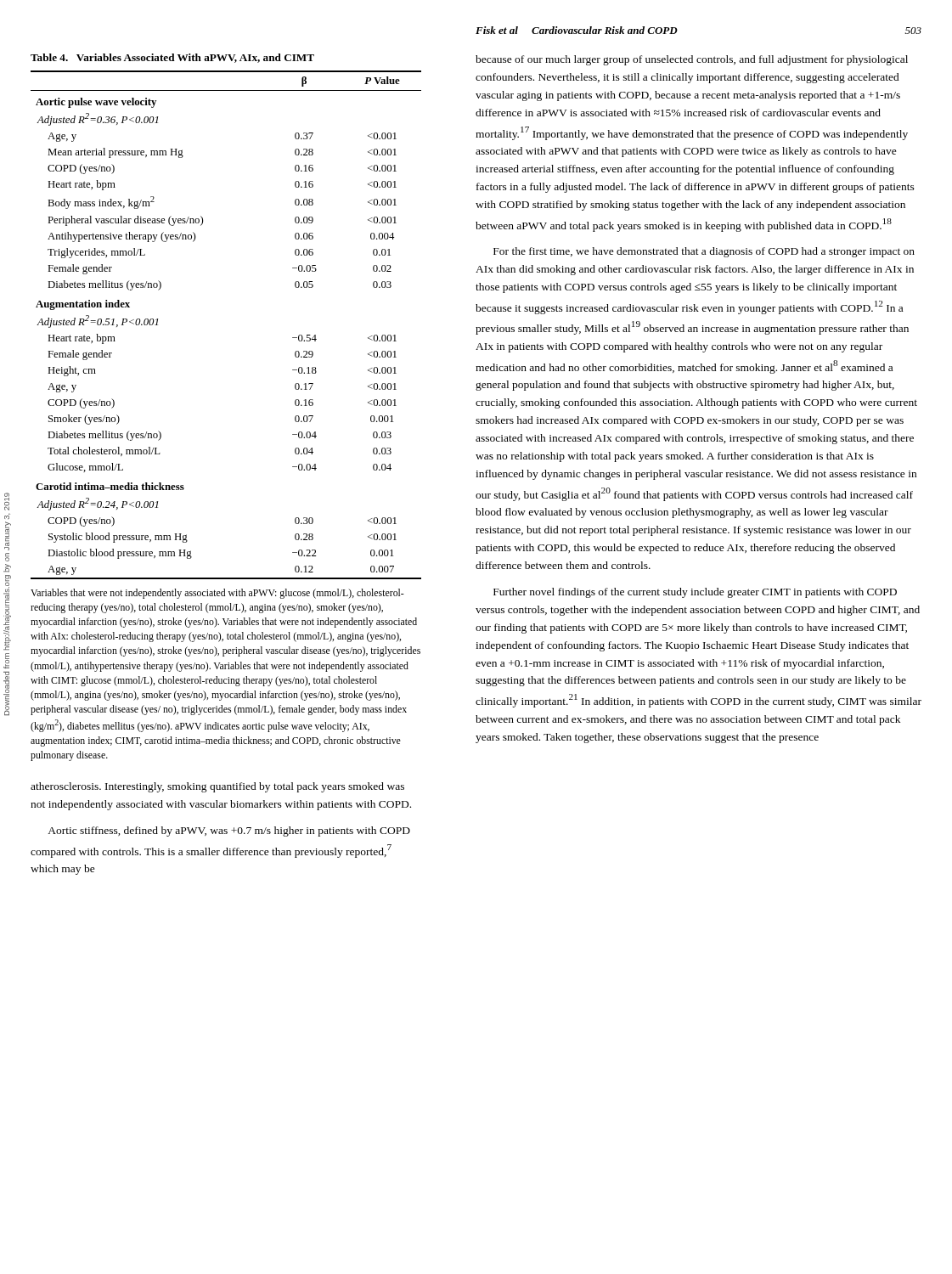Viewport: 952px width, 1274px height.
Task: Locate the table with the text "Augmentation index"
Action: pos(226,325)
